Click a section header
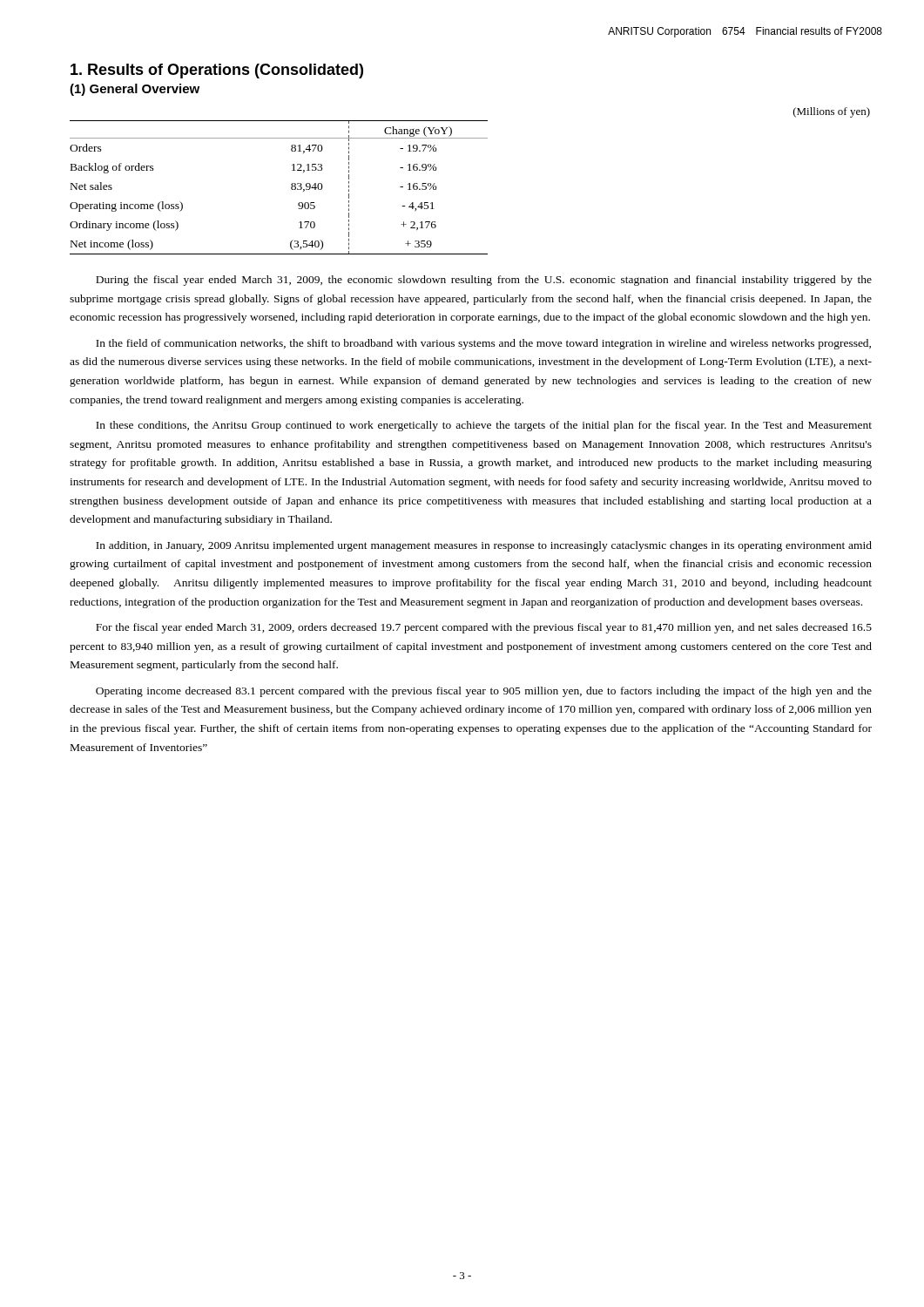This screenshot has width=924, height=1307. [x=471, y=88]
